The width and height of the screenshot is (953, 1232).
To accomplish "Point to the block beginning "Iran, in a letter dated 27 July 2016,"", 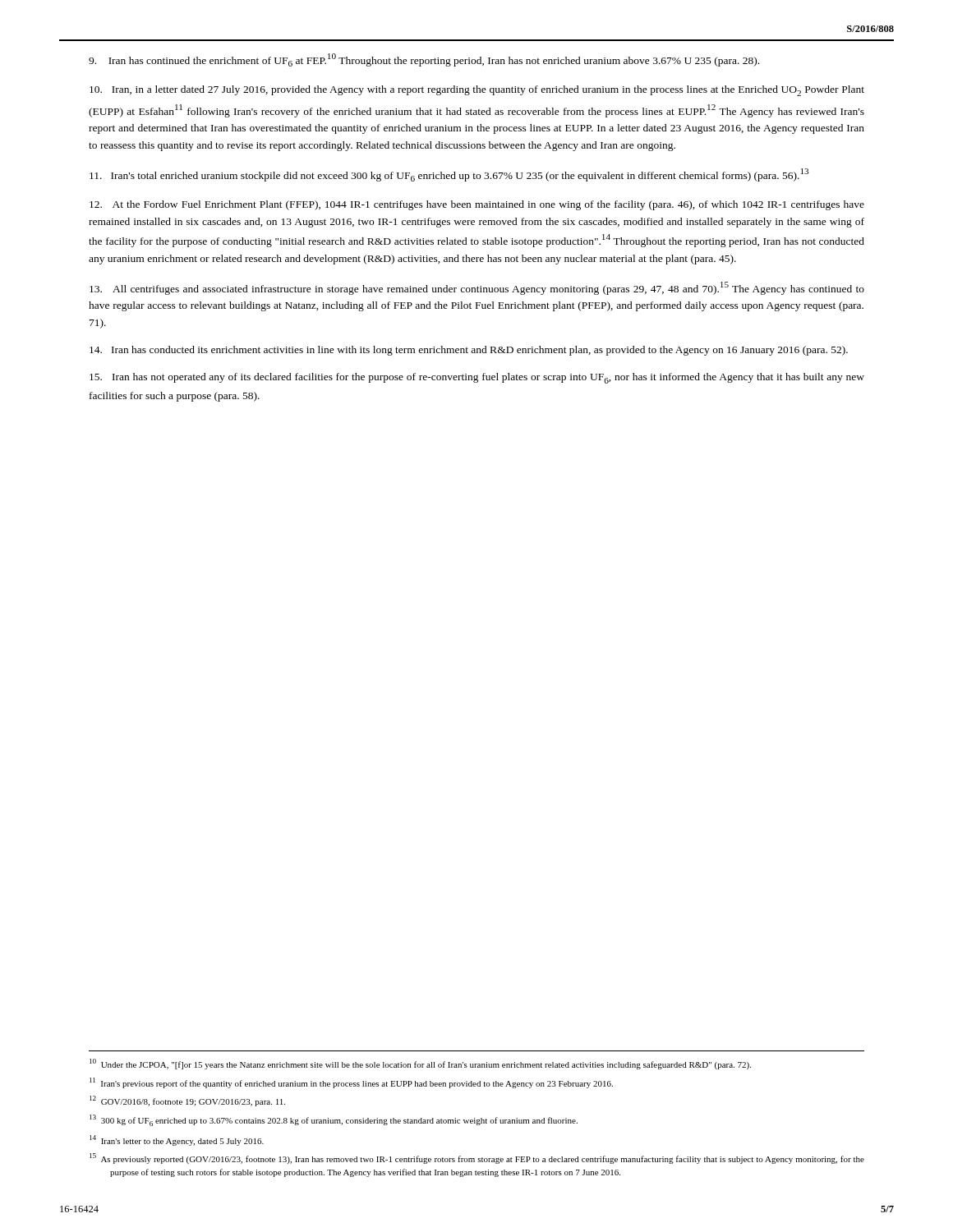I will tap(476, 117).
